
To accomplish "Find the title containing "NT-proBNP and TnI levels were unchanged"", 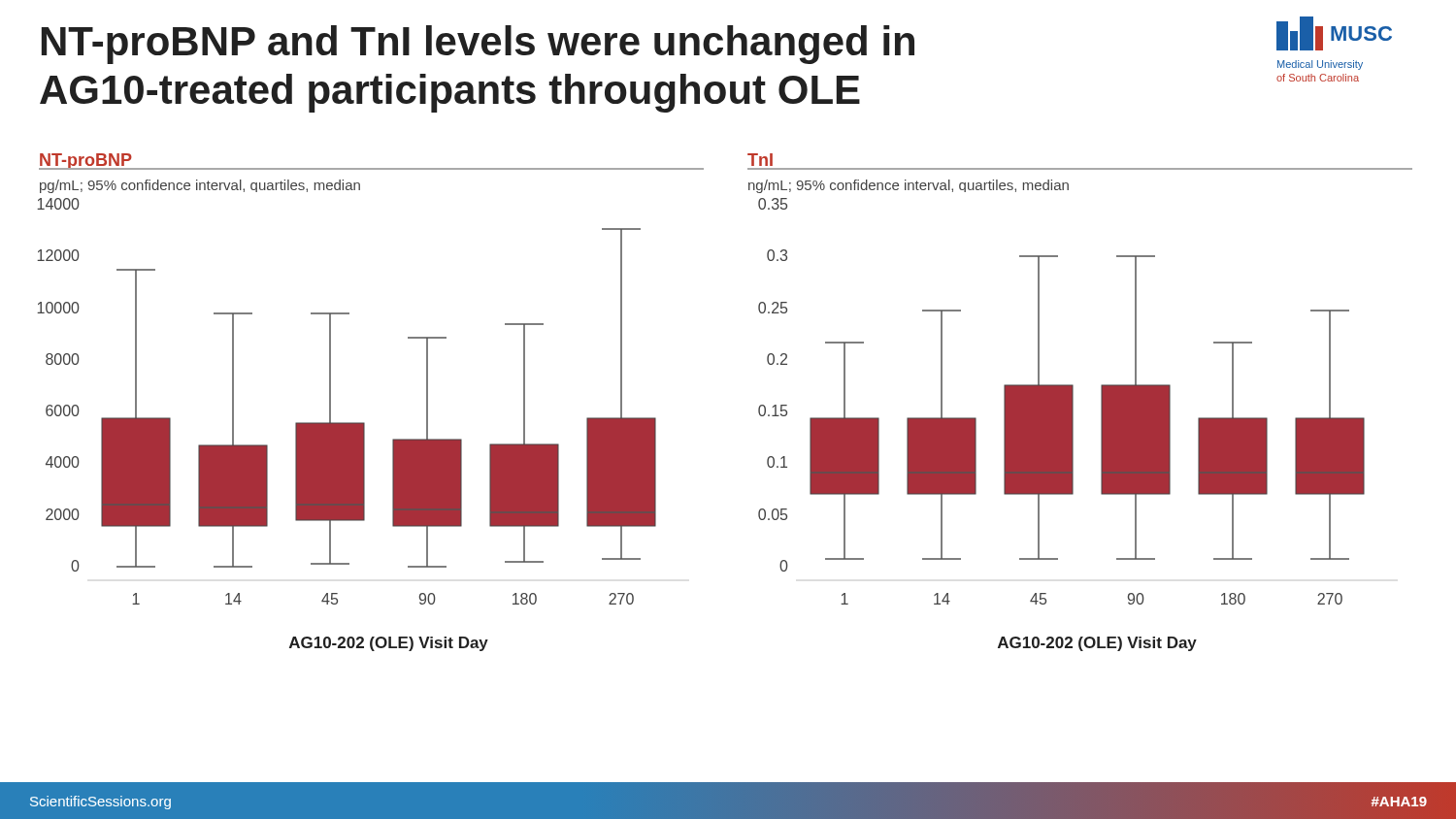I will [597, 66].
